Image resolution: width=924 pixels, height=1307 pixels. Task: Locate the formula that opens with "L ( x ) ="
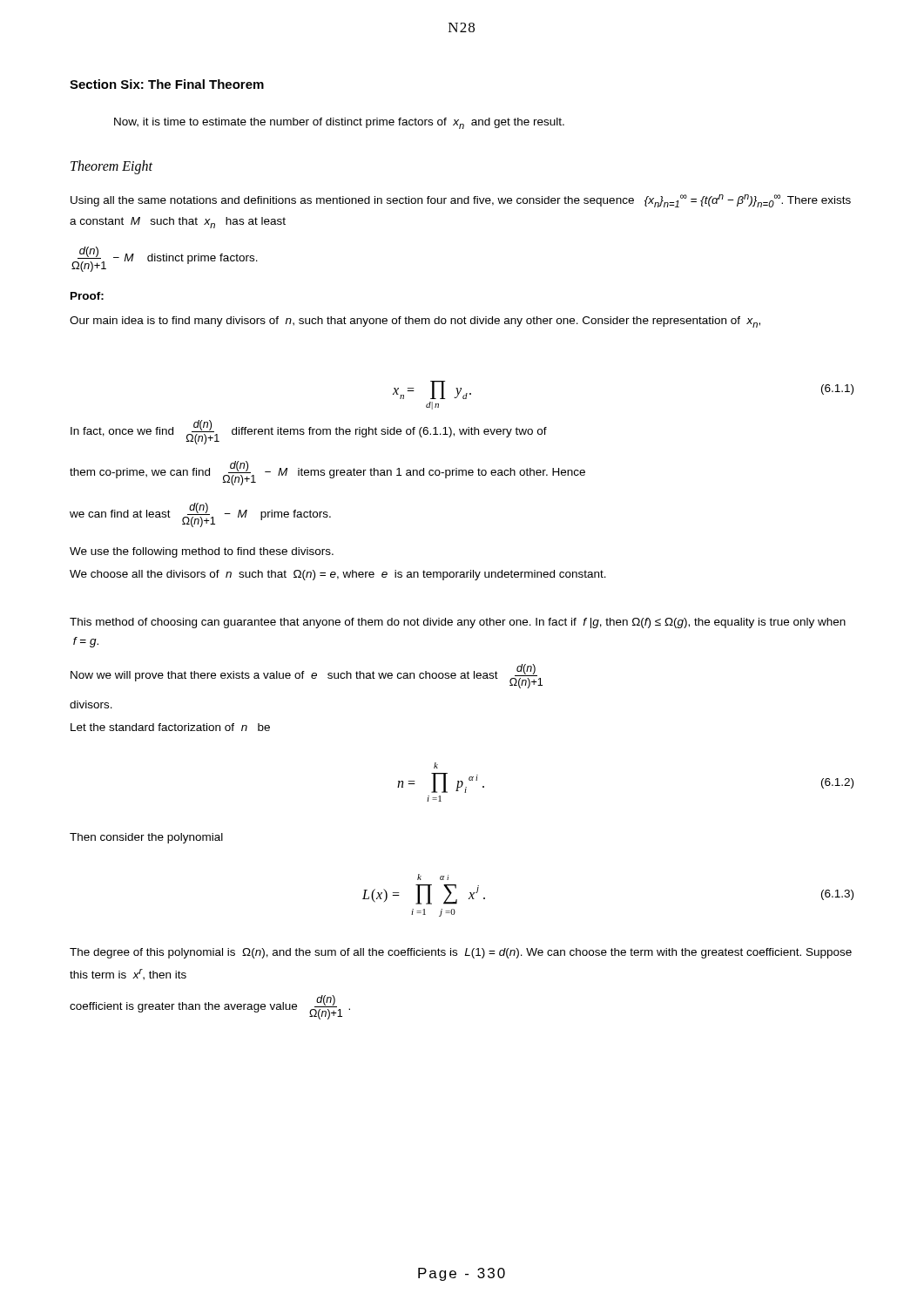(443, 877)
